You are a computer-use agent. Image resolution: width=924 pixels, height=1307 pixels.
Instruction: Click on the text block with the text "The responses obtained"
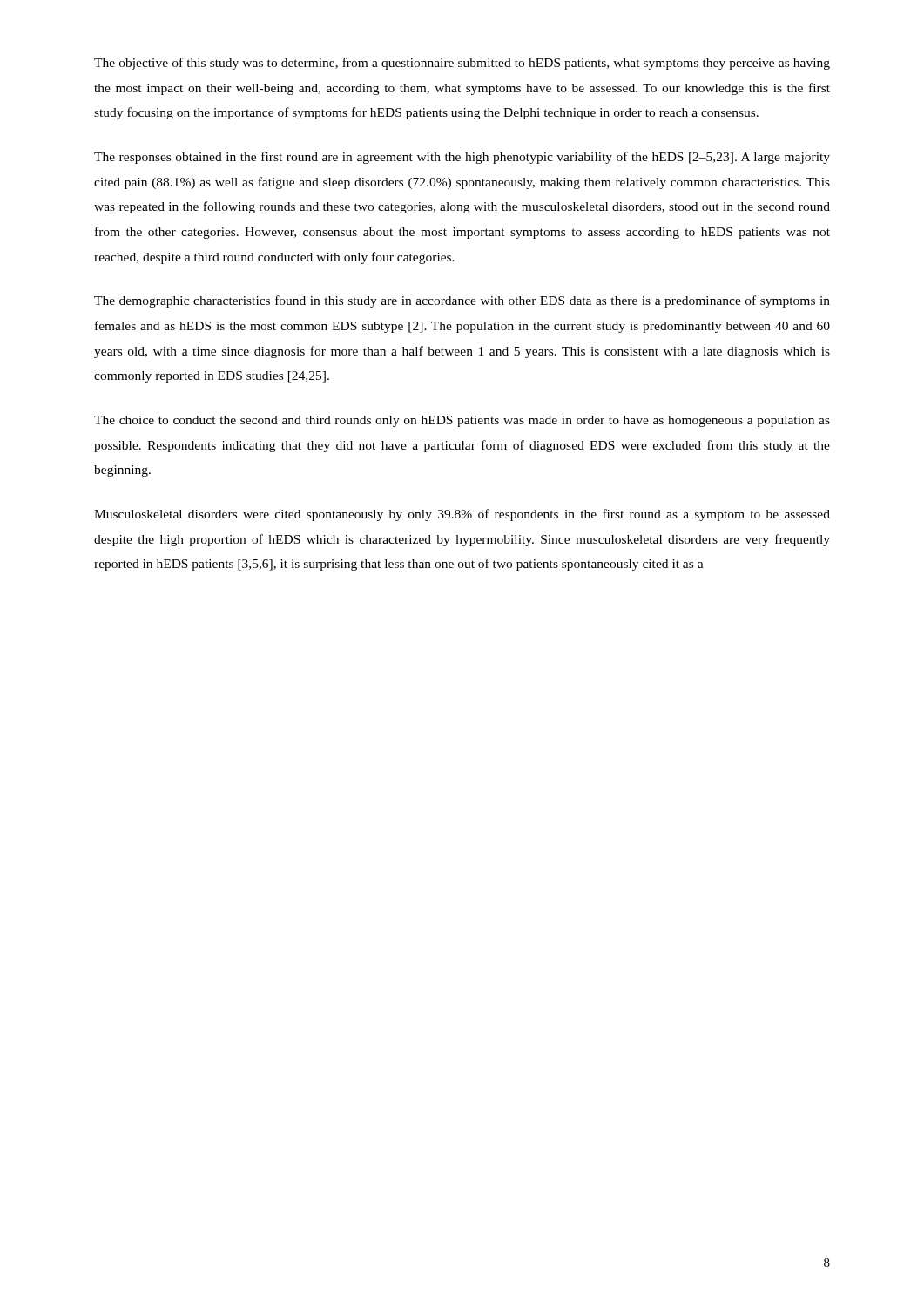point(462,206)
